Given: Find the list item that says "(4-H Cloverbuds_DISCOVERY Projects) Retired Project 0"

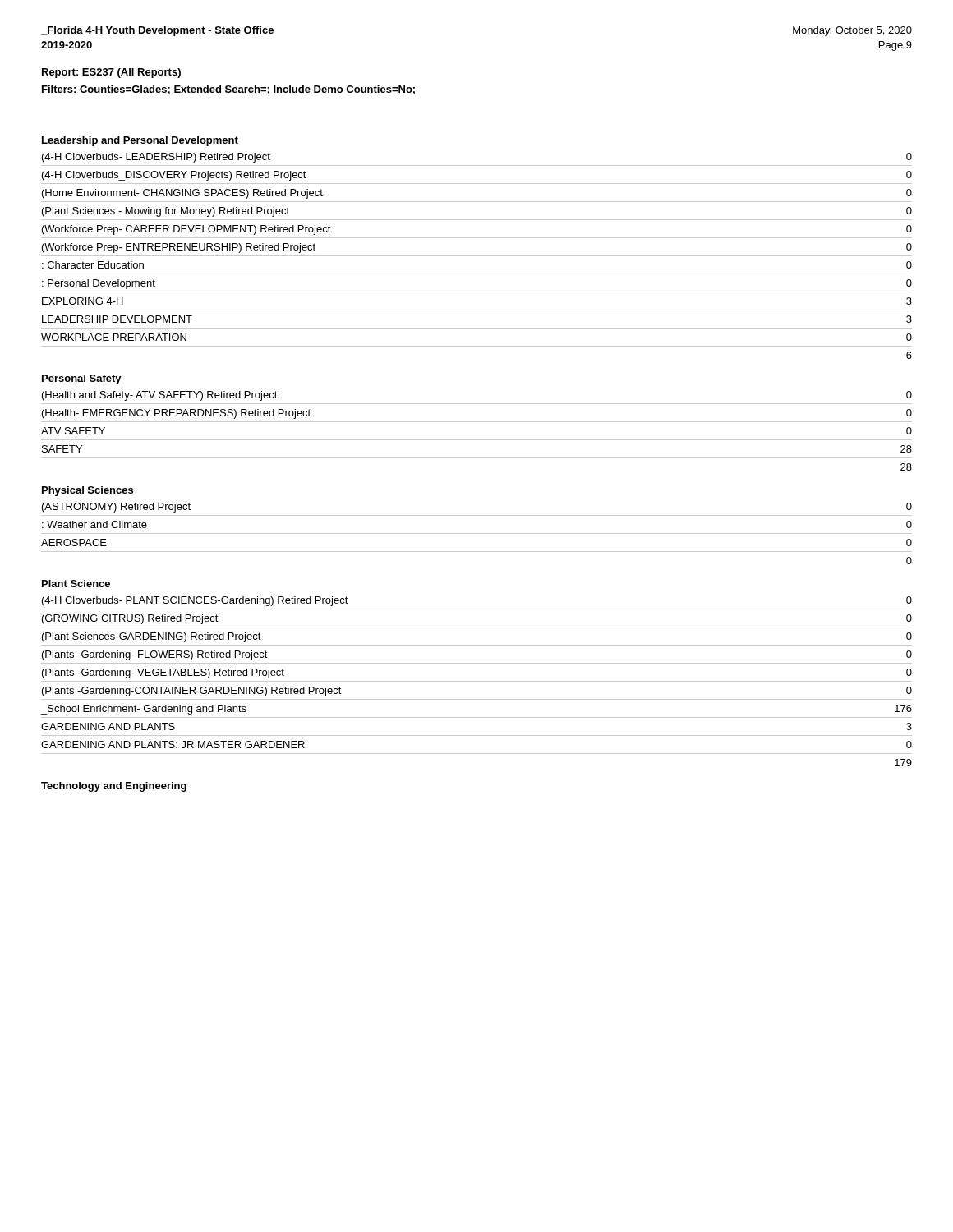Looking at the screenshot, I should tap(476, 175).
